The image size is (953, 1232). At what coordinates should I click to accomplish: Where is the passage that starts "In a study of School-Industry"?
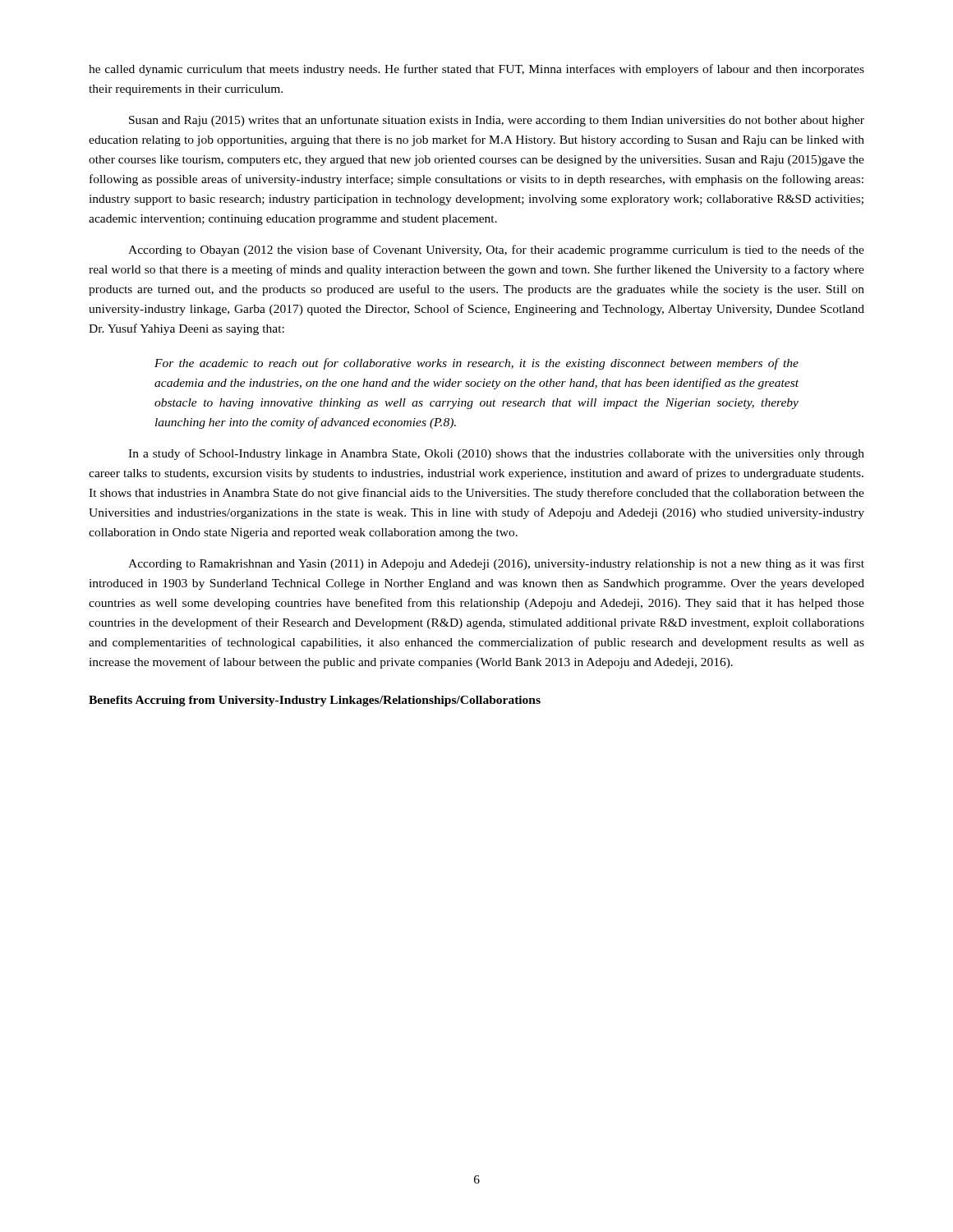click(476, 493)
